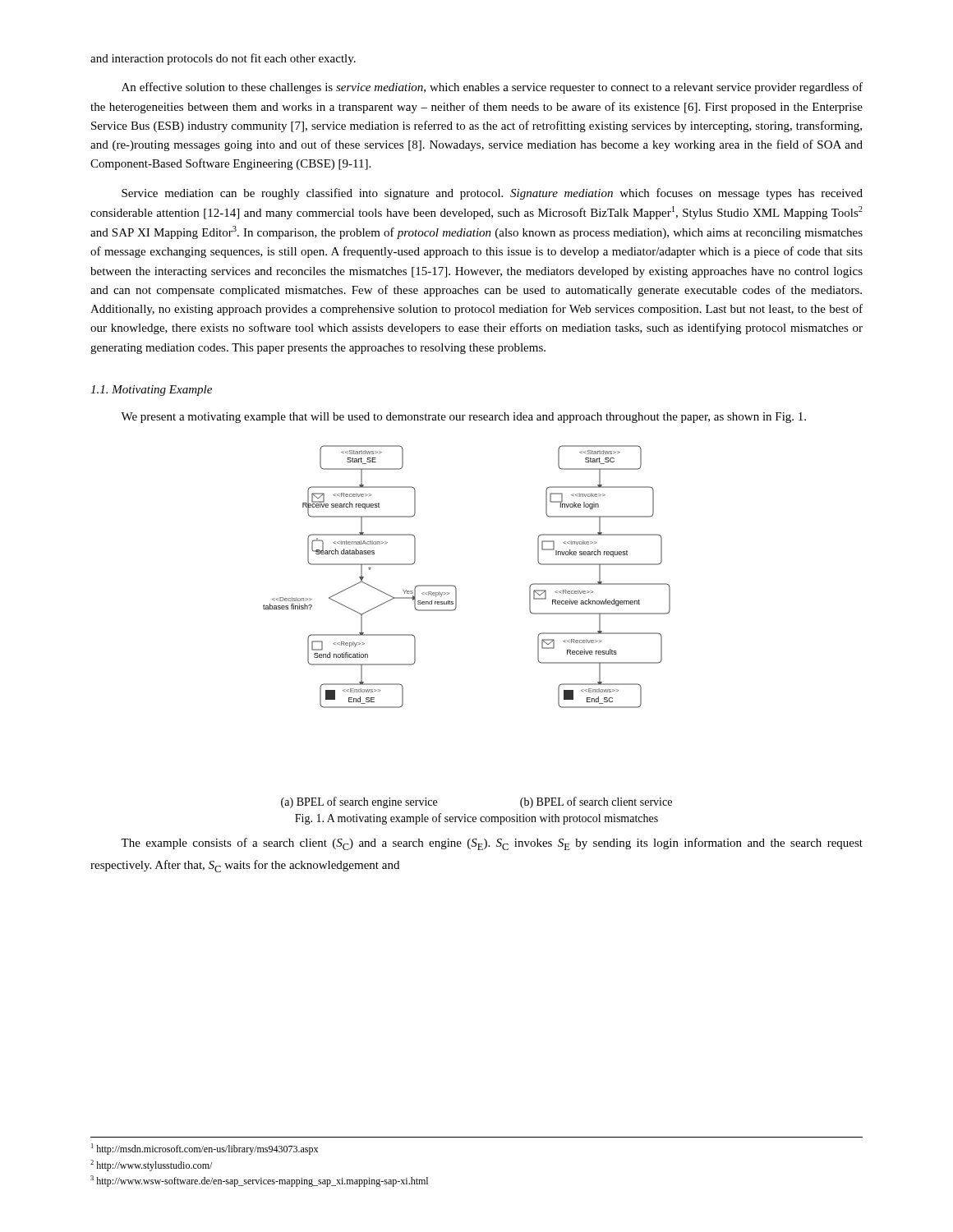Click on the caption that says "Fig. 1. A motivating example of service"
Screen dimensions: 1232x953
[x=476, y=819]
